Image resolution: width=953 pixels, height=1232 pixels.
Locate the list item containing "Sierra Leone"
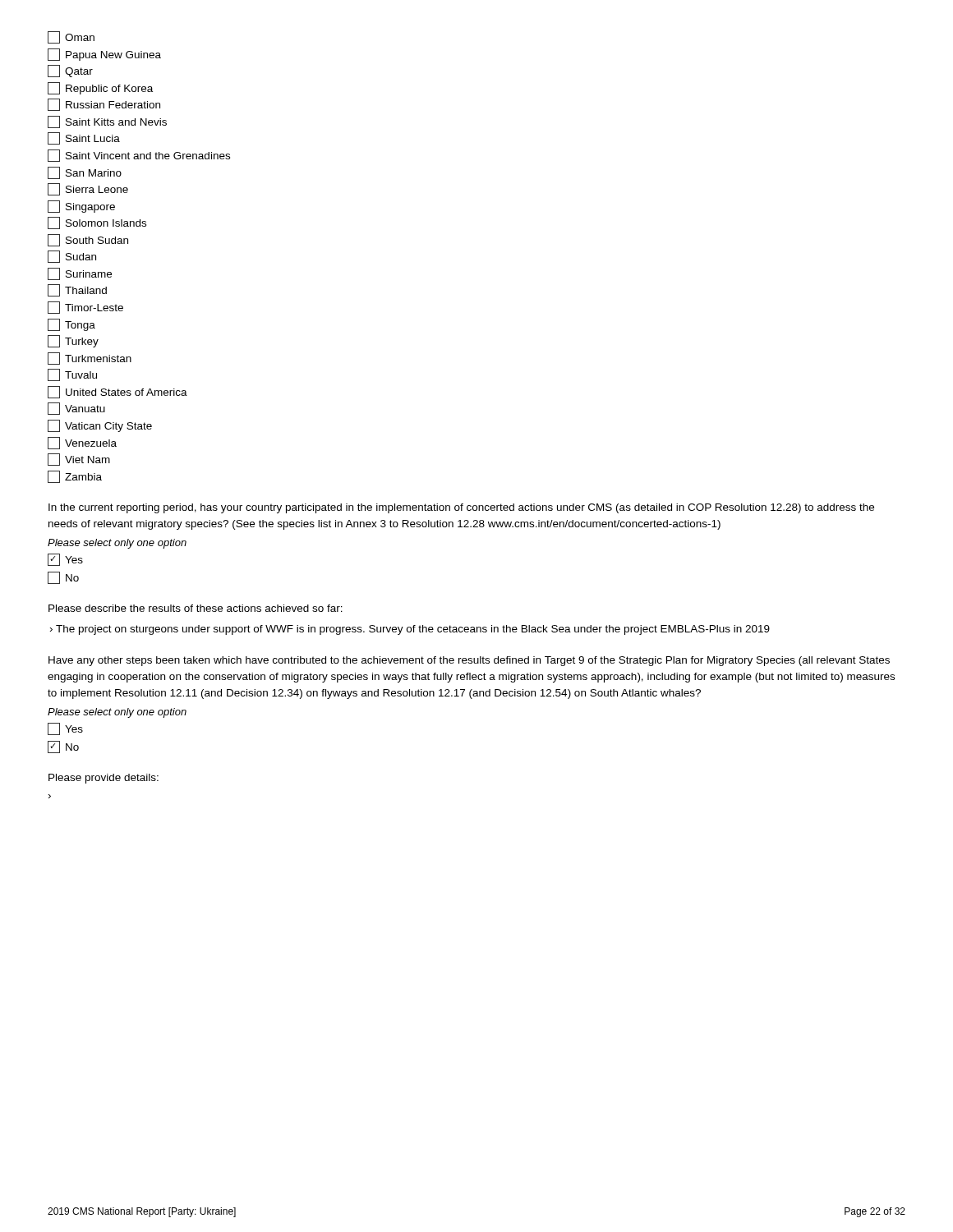click(88, 189)
